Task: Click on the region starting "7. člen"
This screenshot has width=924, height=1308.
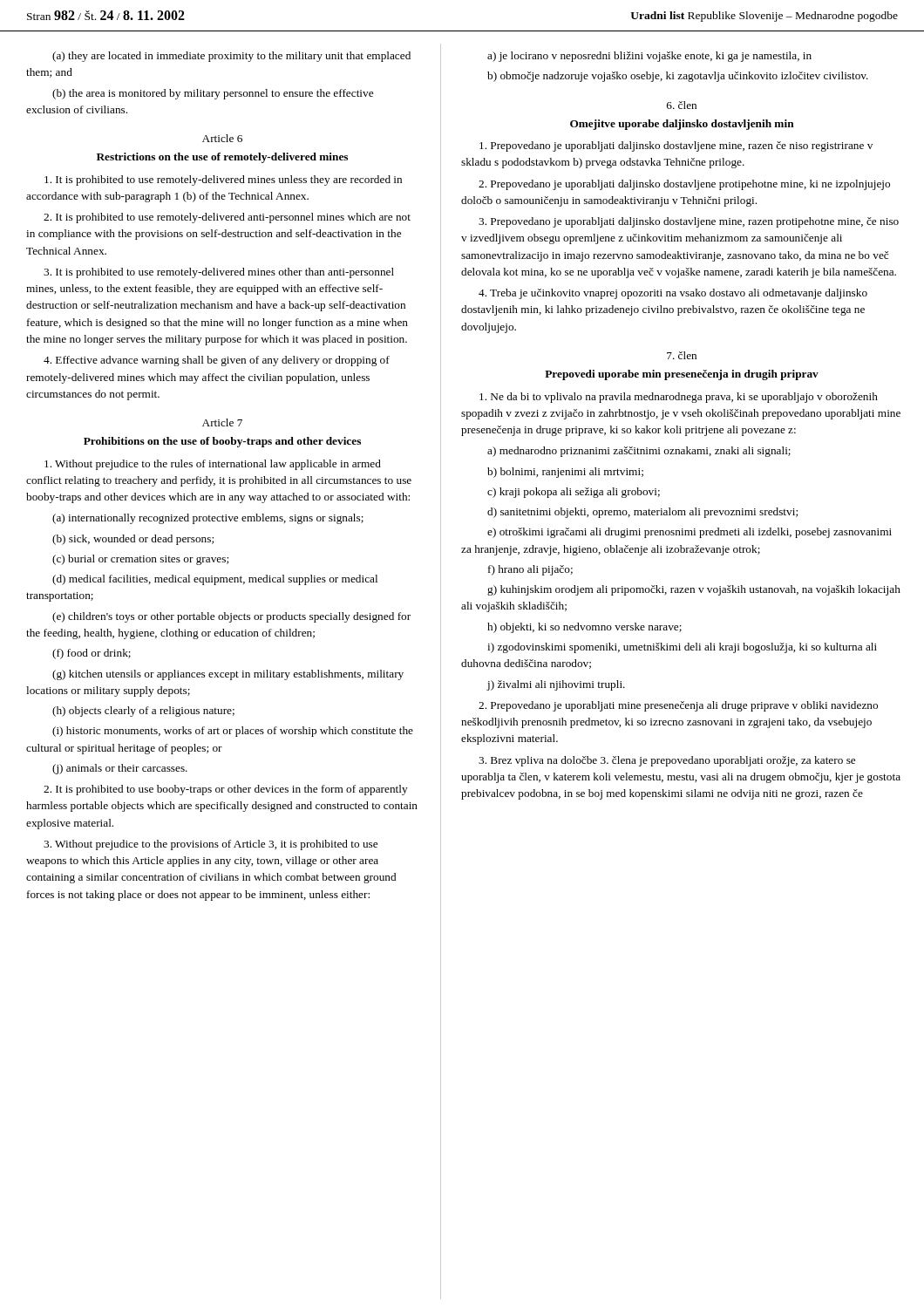Action: tap(682, 355)
